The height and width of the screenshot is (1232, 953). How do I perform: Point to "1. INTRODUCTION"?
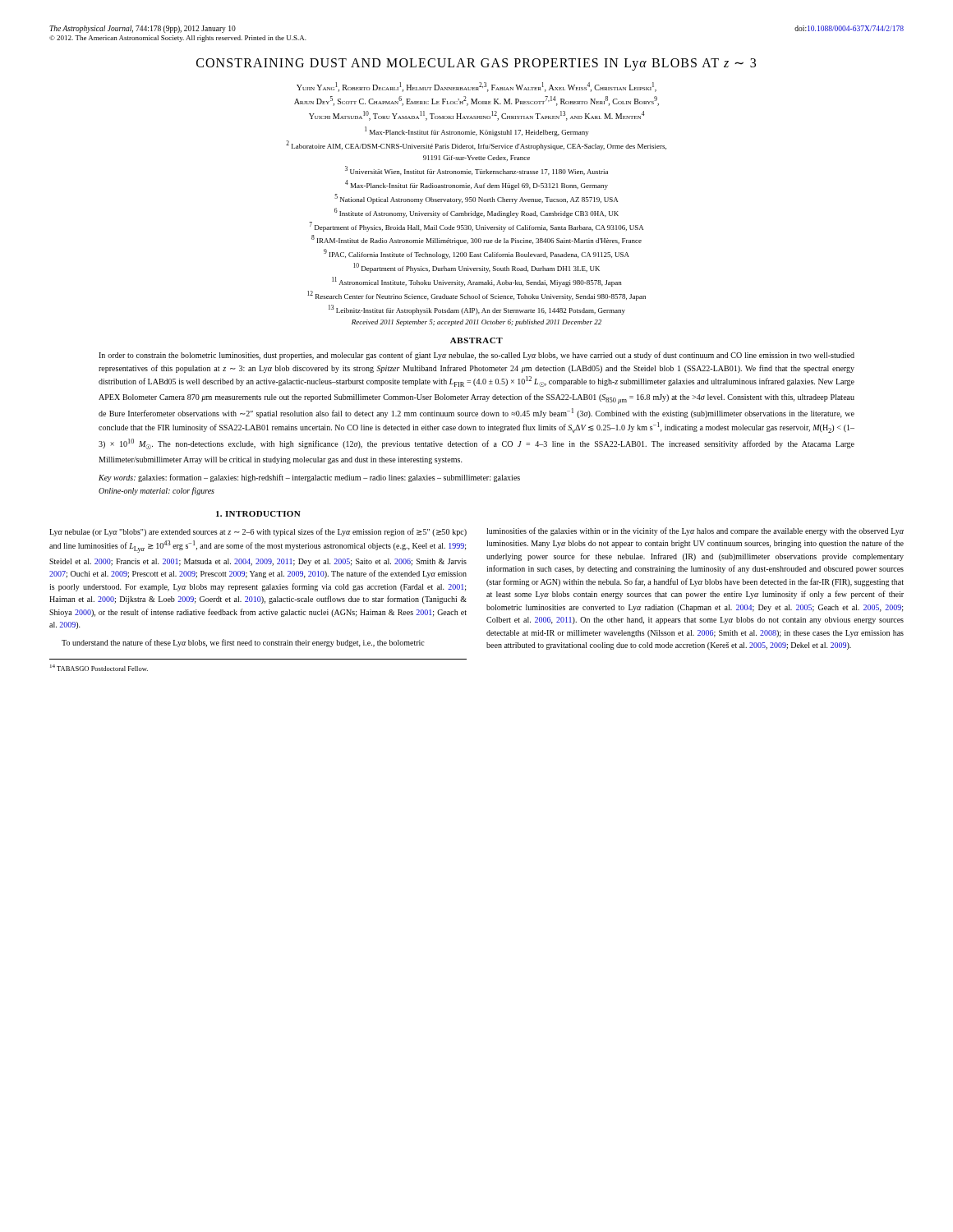coord(258,513)
